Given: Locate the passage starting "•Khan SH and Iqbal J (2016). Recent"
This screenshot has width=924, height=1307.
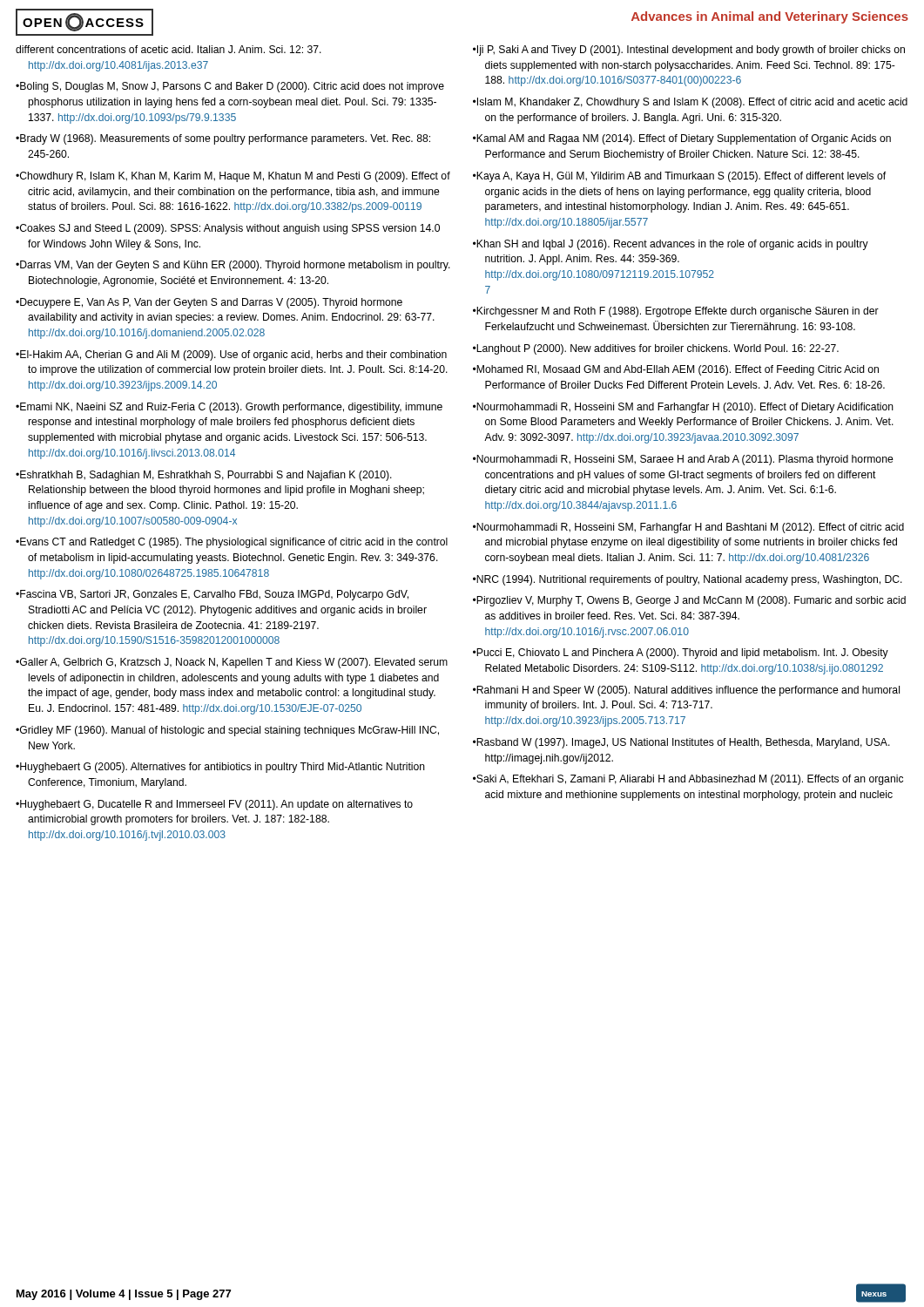Looking at the screenshot, I should click(x=670, y=267).
